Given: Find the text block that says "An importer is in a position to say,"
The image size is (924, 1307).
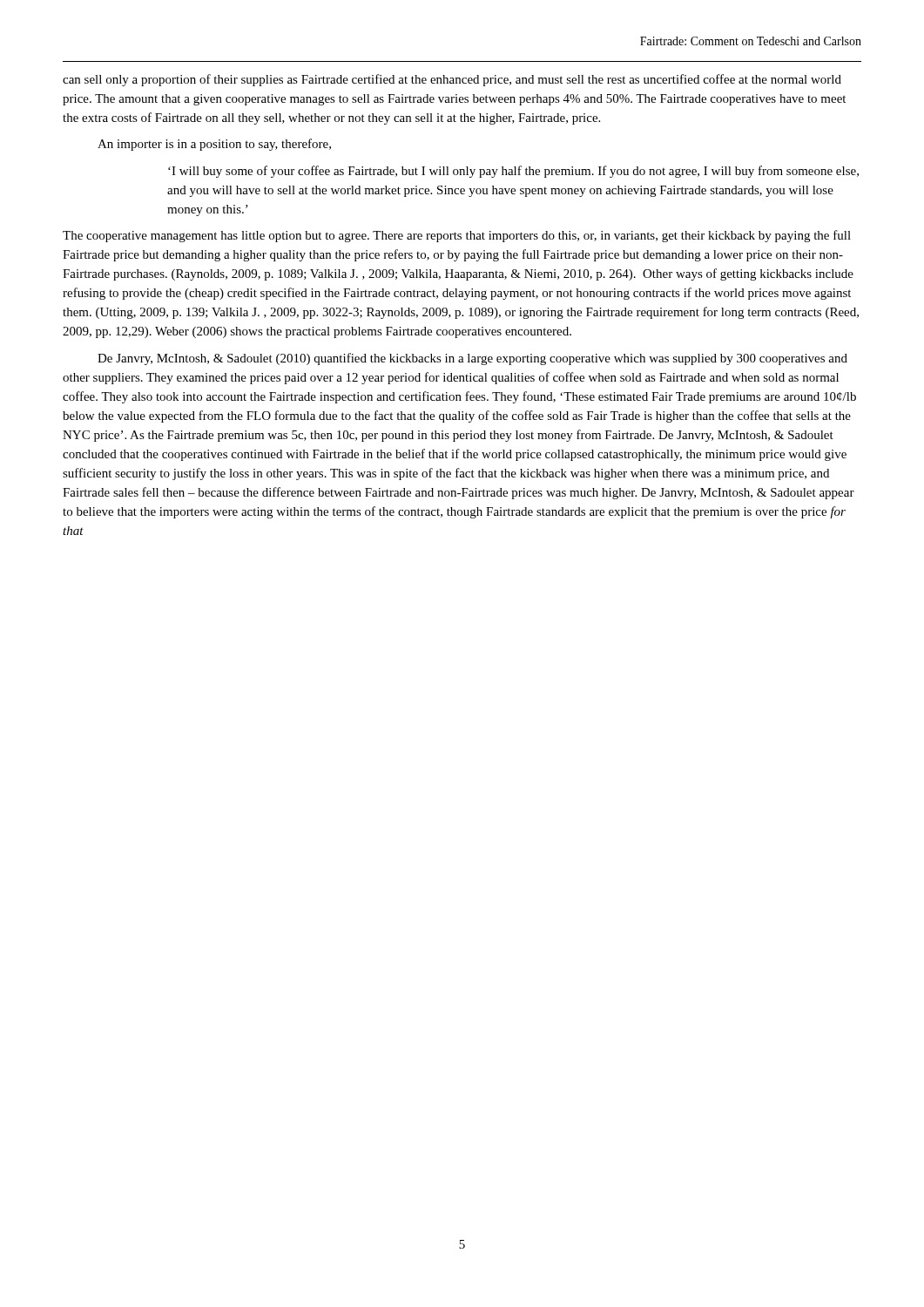Looking at the screenshot, I should (215, 144).
